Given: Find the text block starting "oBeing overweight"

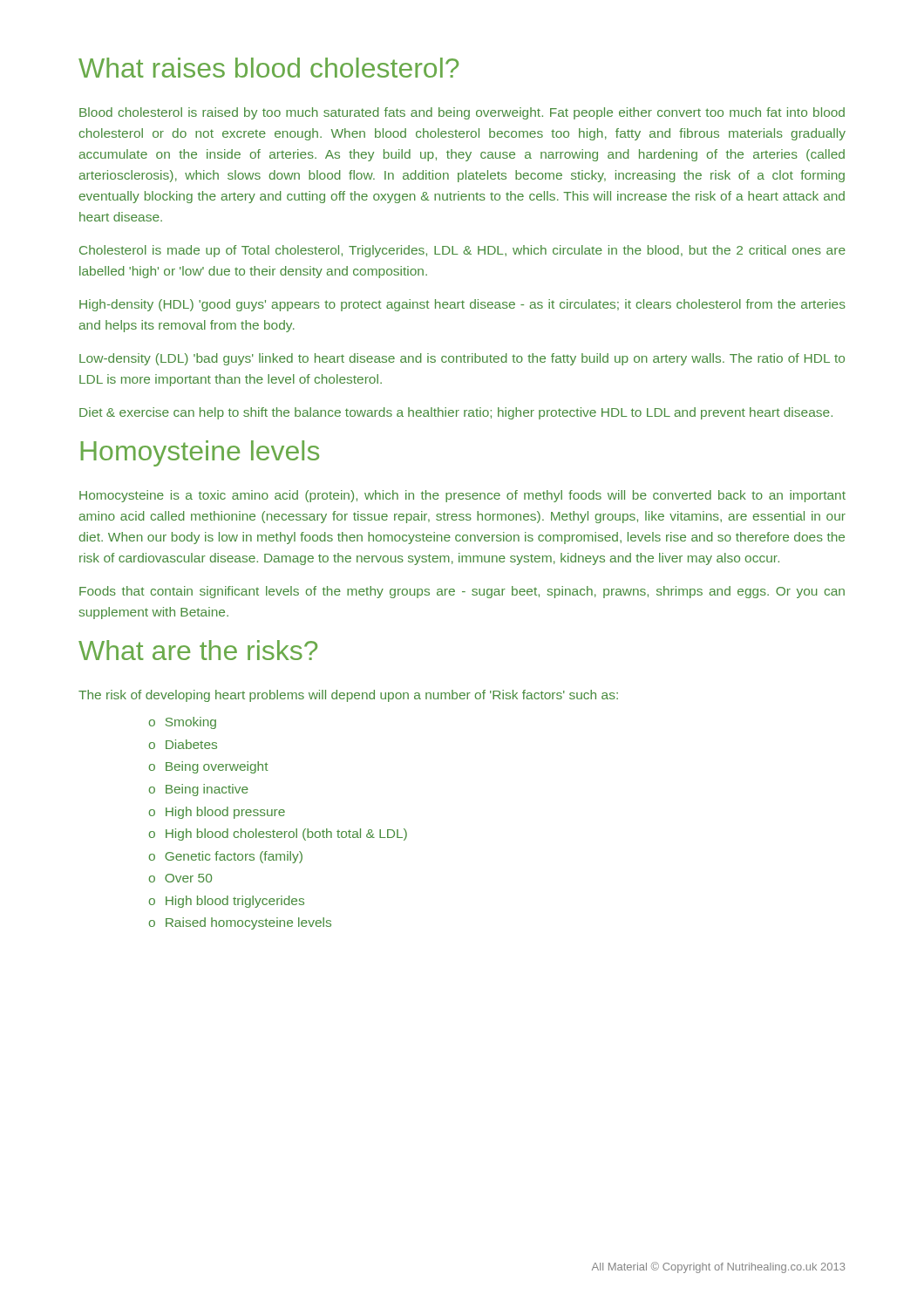Looking at the screenshot, I should point(209,767).
